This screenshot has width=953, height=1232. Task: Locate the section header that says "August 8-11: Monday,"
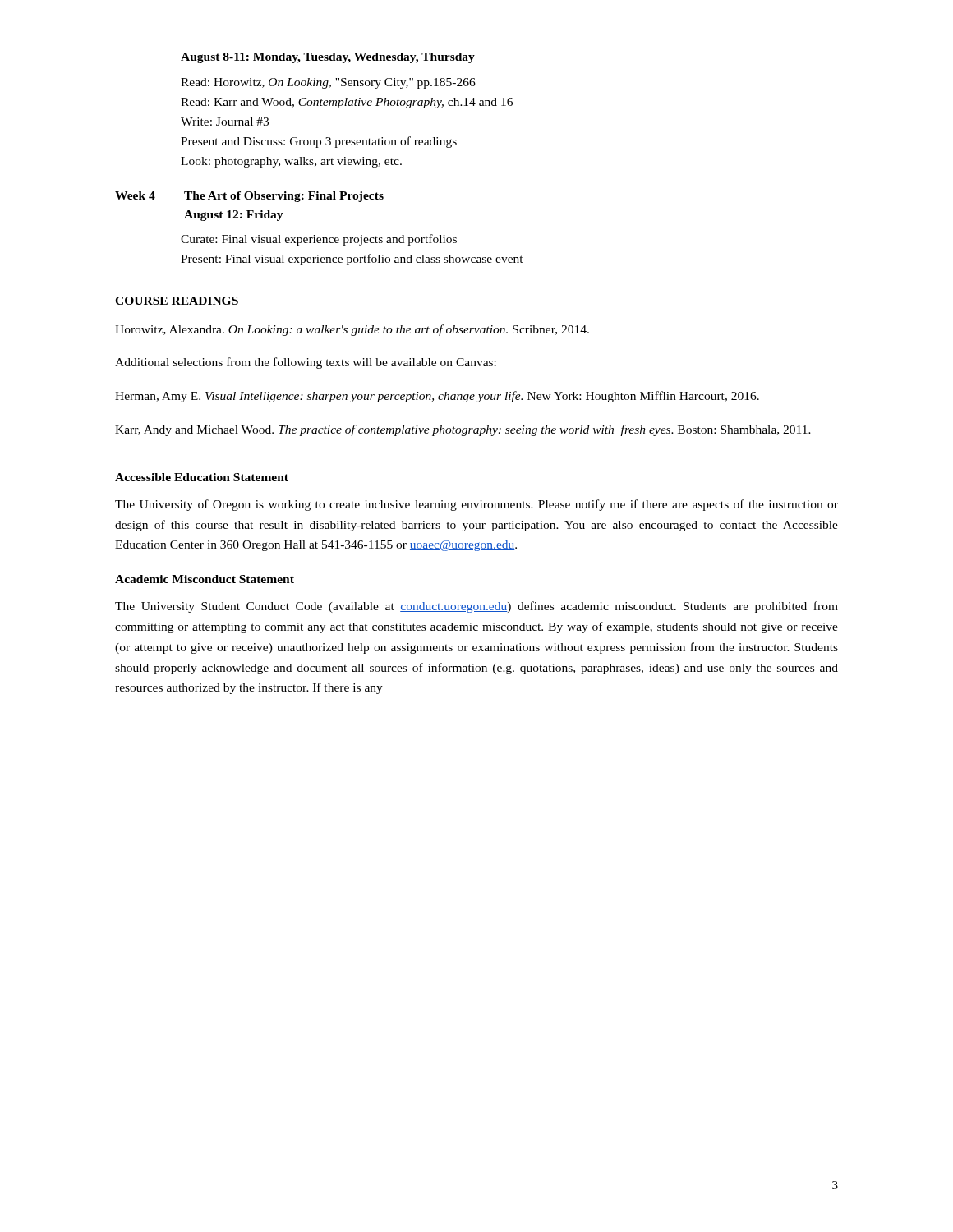click(x=328, y=56)
